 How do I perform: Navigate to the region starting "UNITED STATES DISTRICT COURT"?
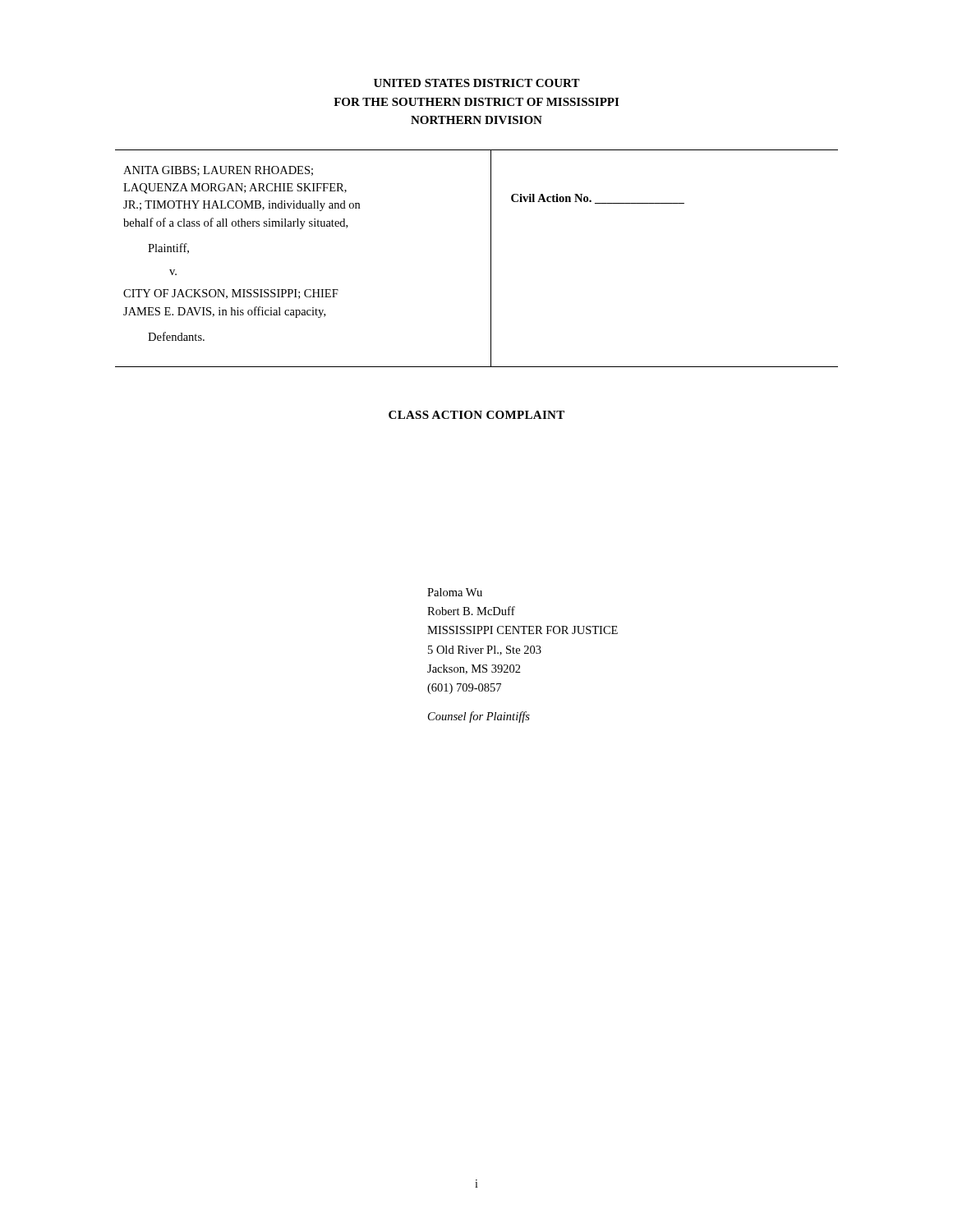[x=476, y=101]
